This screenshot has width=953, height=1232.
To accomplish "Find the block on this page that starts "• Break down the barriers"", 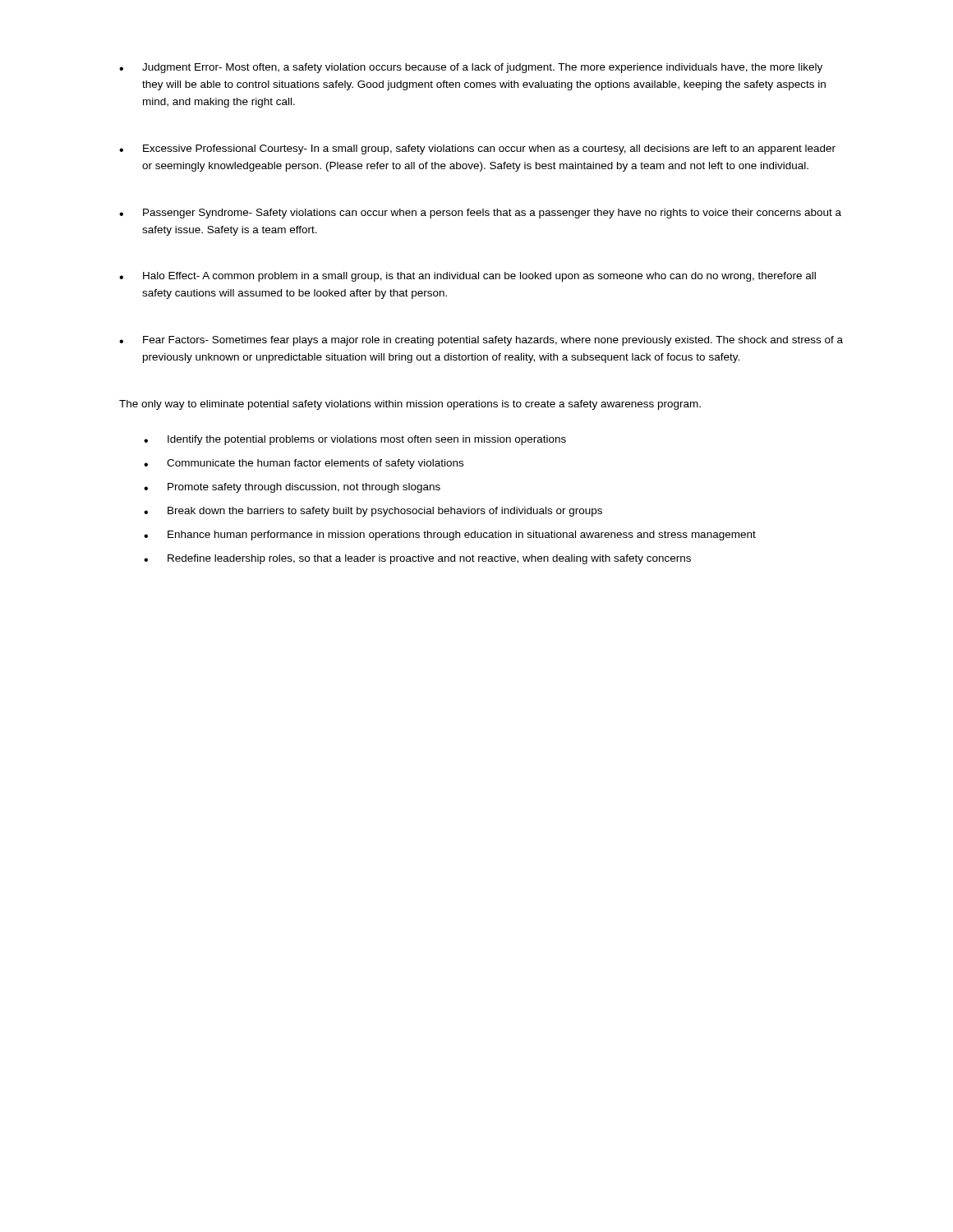I will point(373,513).
